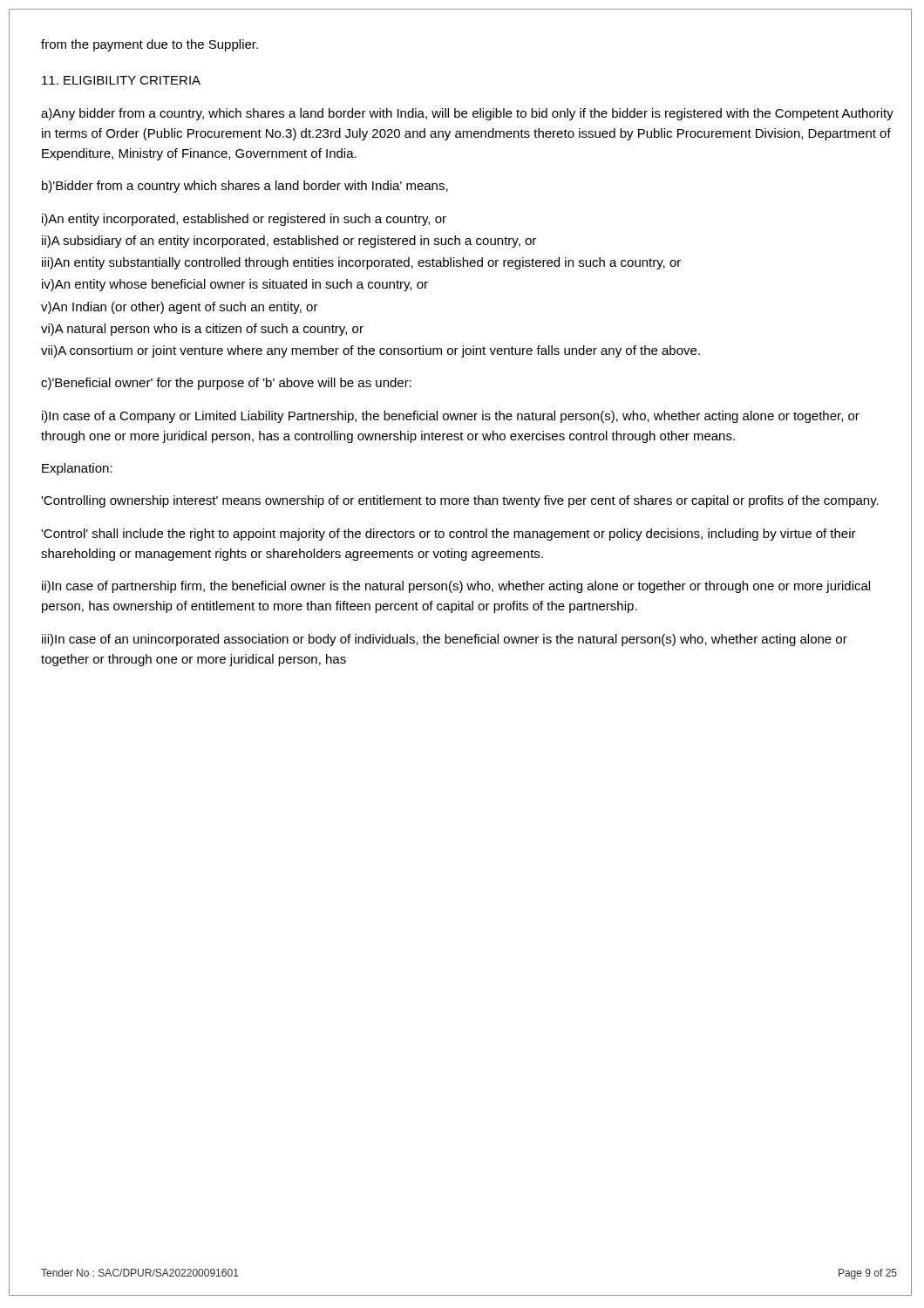Select the text starting "ii)A subsidiary of"

289,240
